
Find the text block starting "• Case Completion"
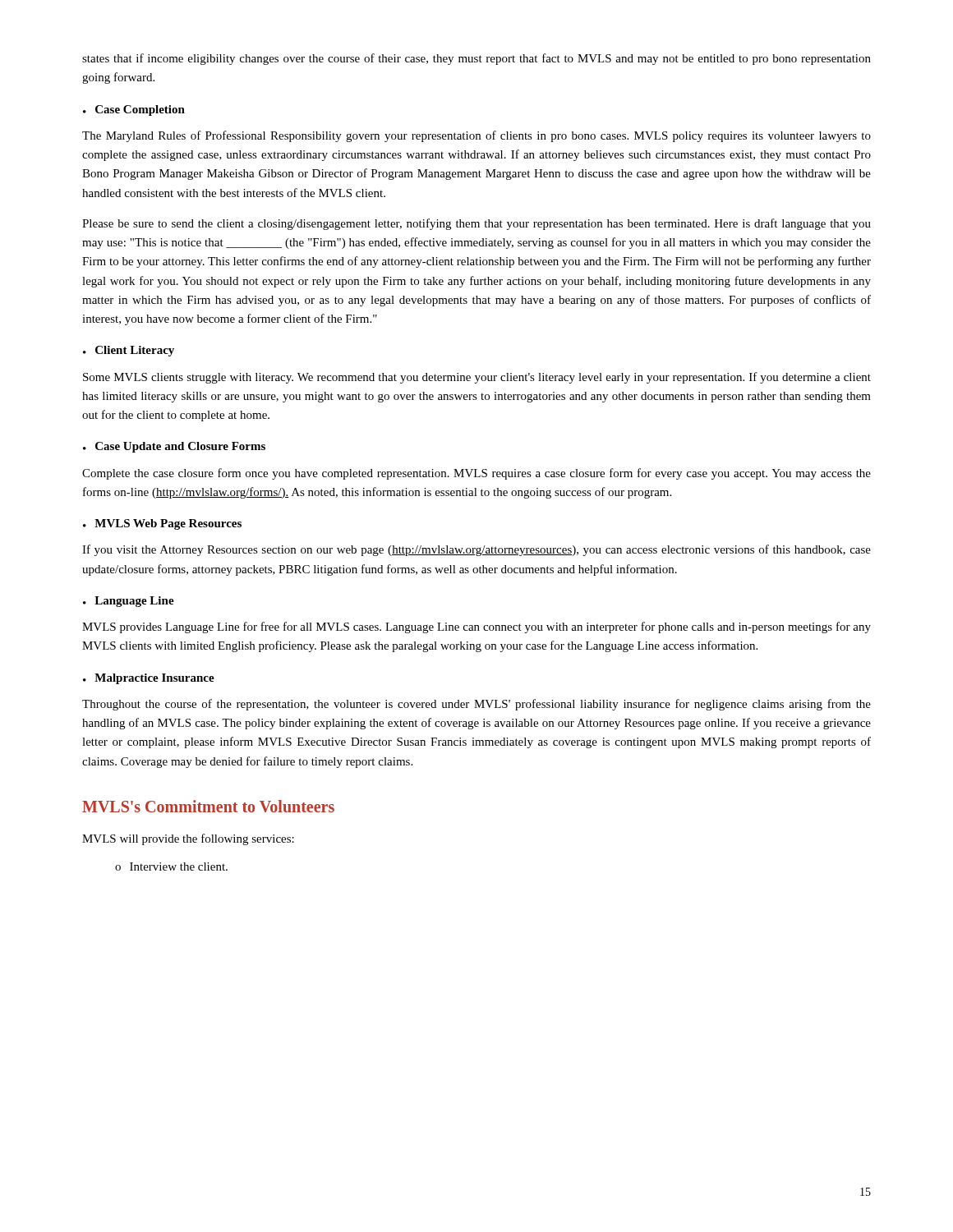[133, 112]
